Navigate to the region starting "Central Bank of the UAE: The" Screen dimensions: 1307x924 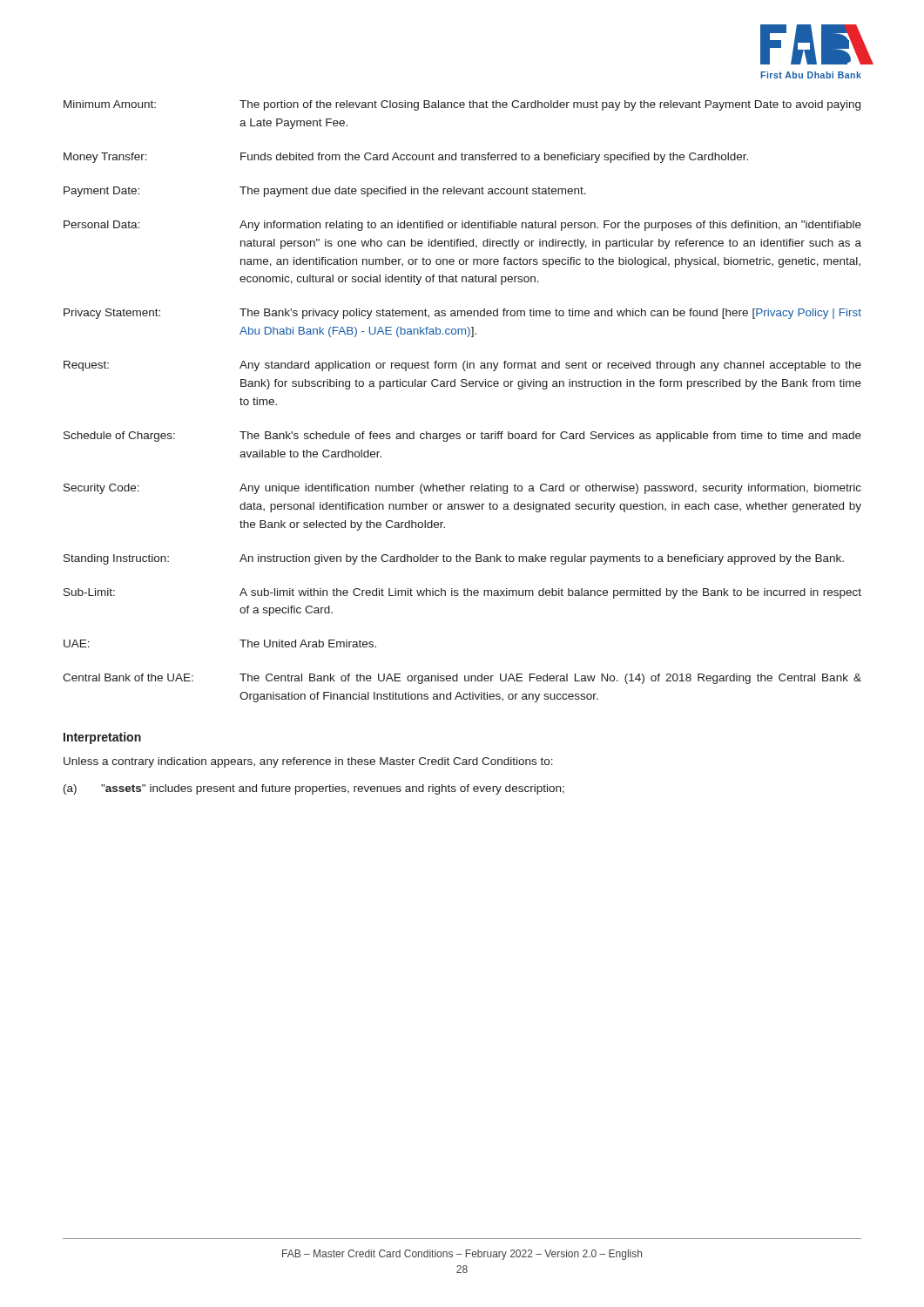pyautogui.click(x=462, y=688)
